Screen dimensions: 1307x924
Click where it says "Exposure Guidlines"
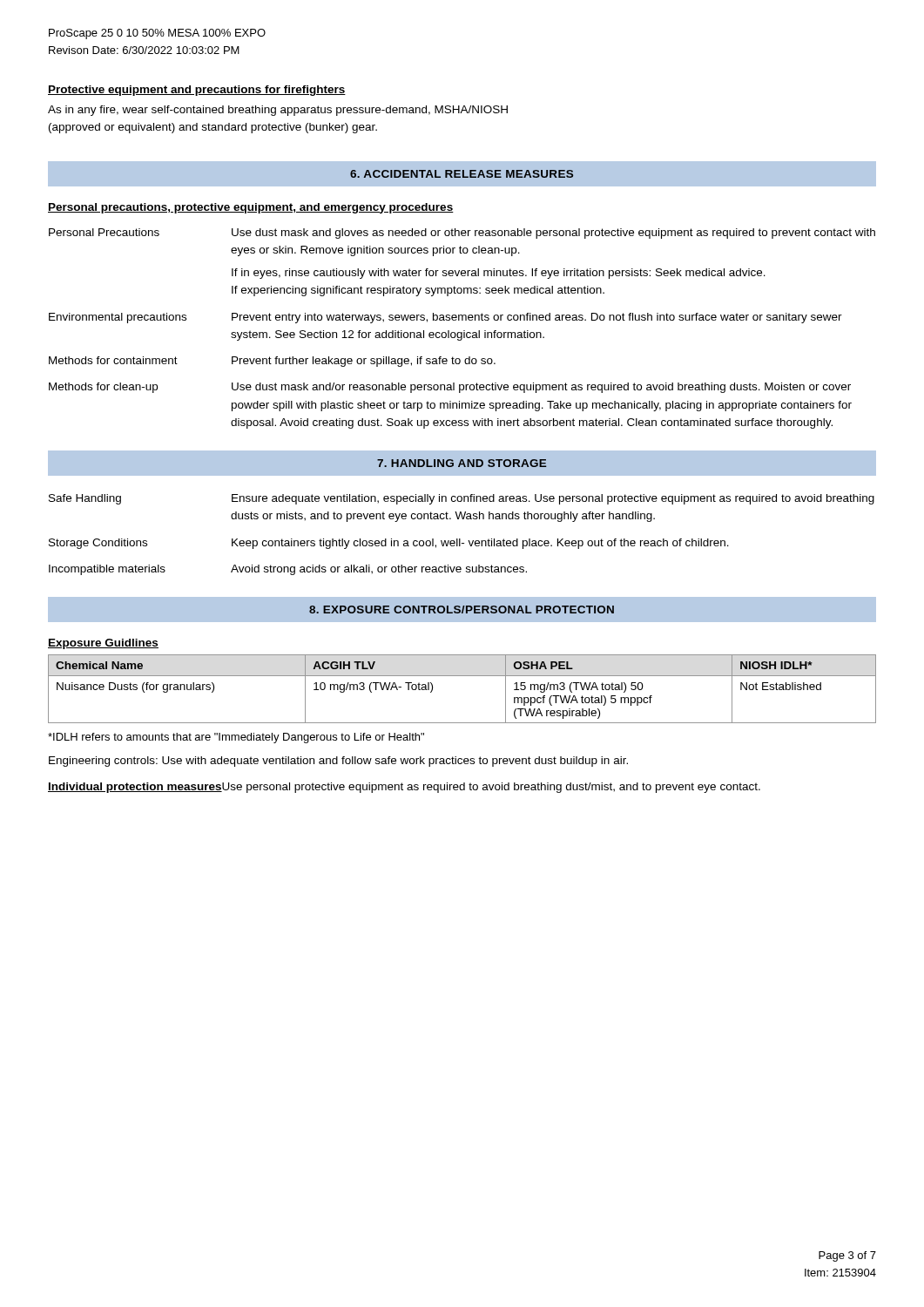click(x=103, y=643)
